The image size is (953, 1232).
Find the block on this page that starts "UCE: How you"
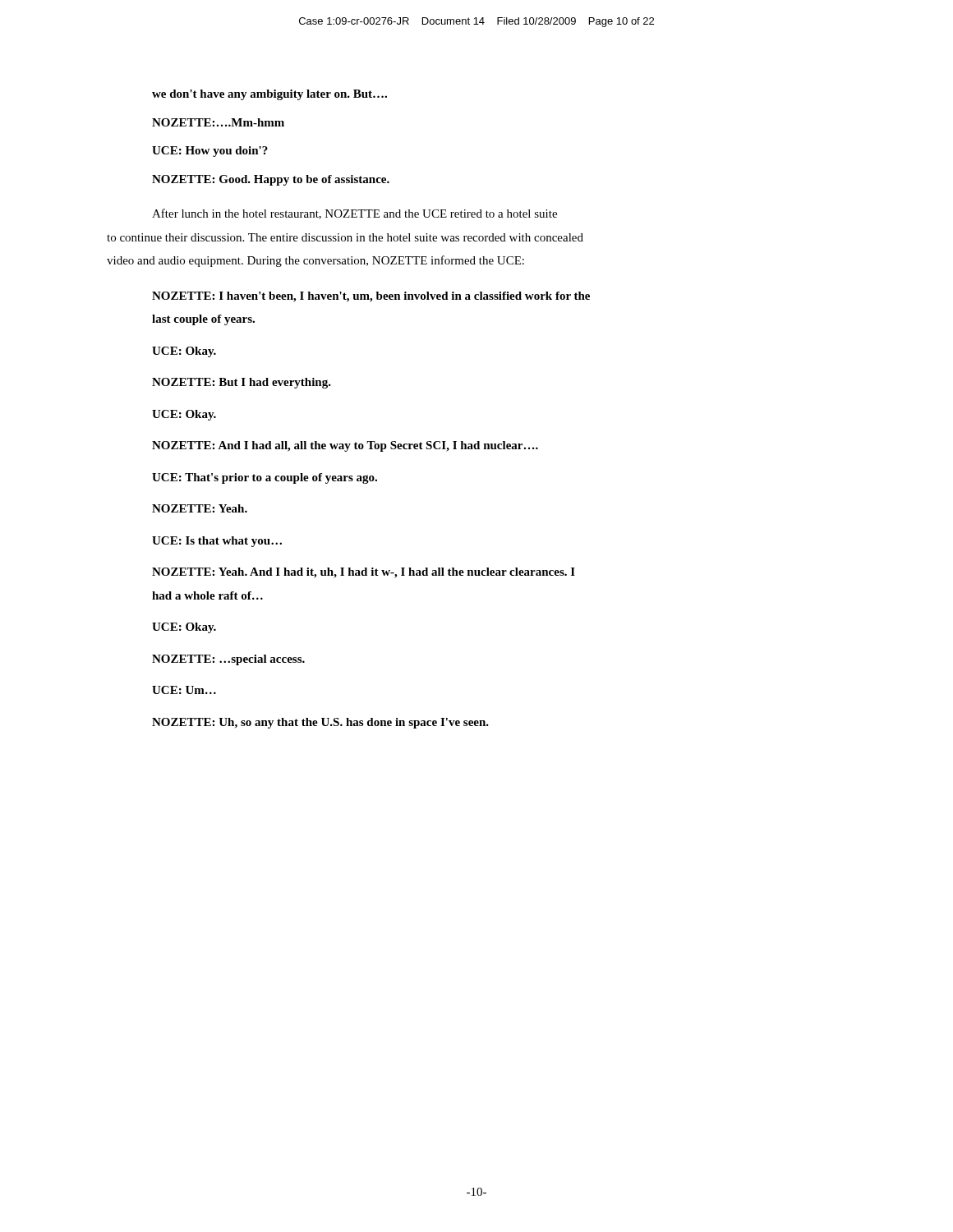pos(210,152)
